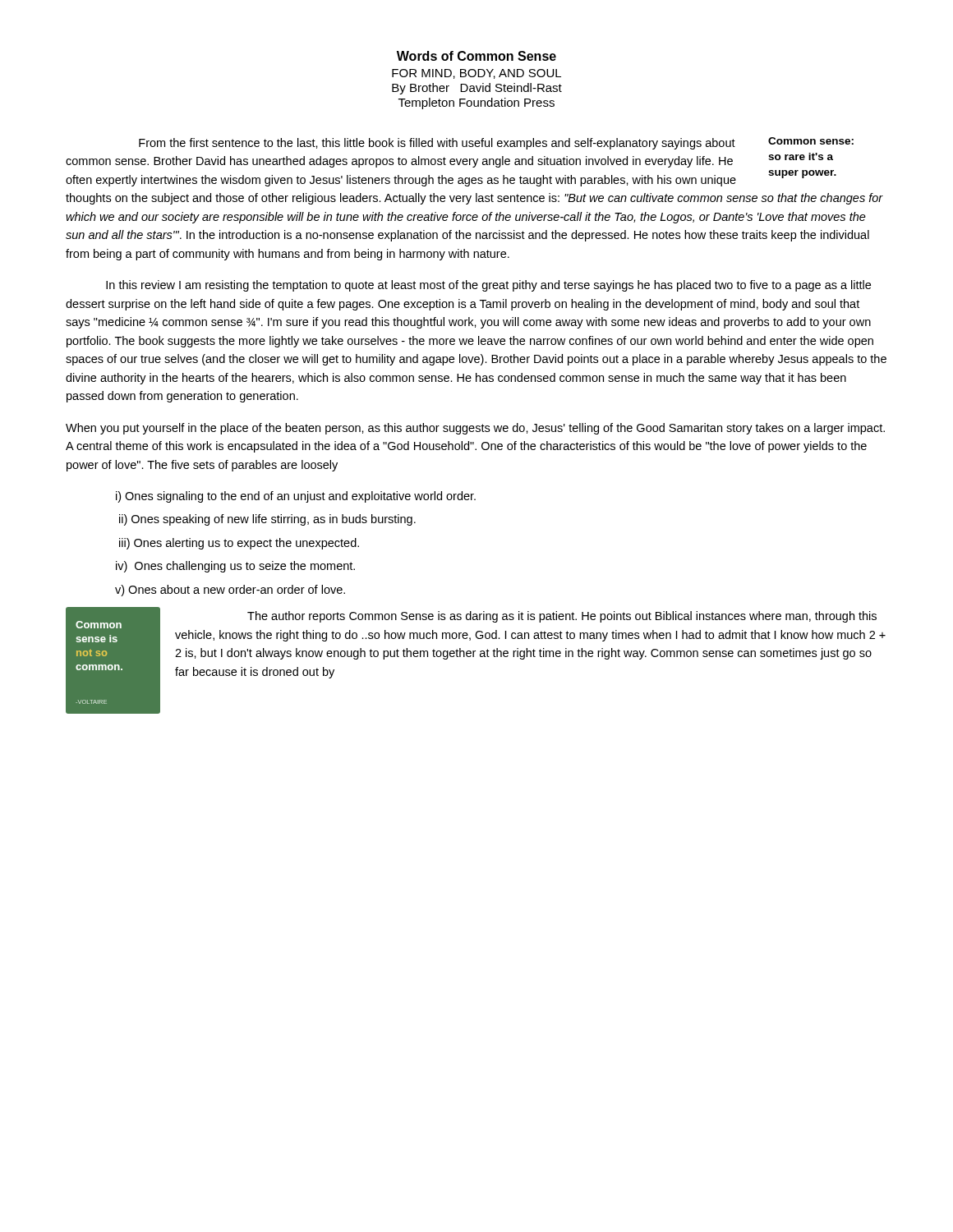Select the passage starting "i) Ones signaling to the end"

296,496
